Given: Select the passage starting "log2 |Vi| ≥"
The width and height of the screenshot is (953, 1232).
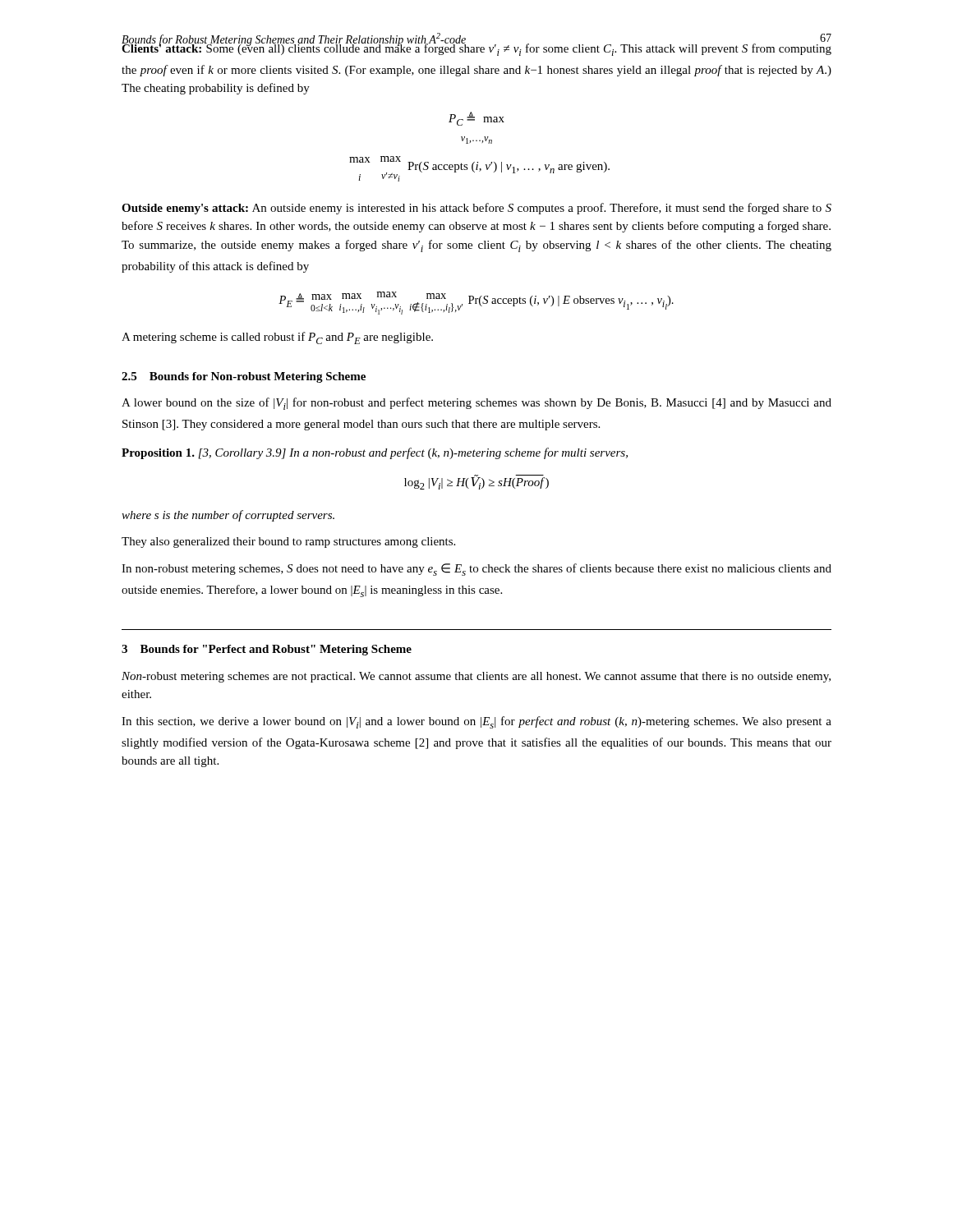Looking at the screenshot, I should (x=476, y=484).
